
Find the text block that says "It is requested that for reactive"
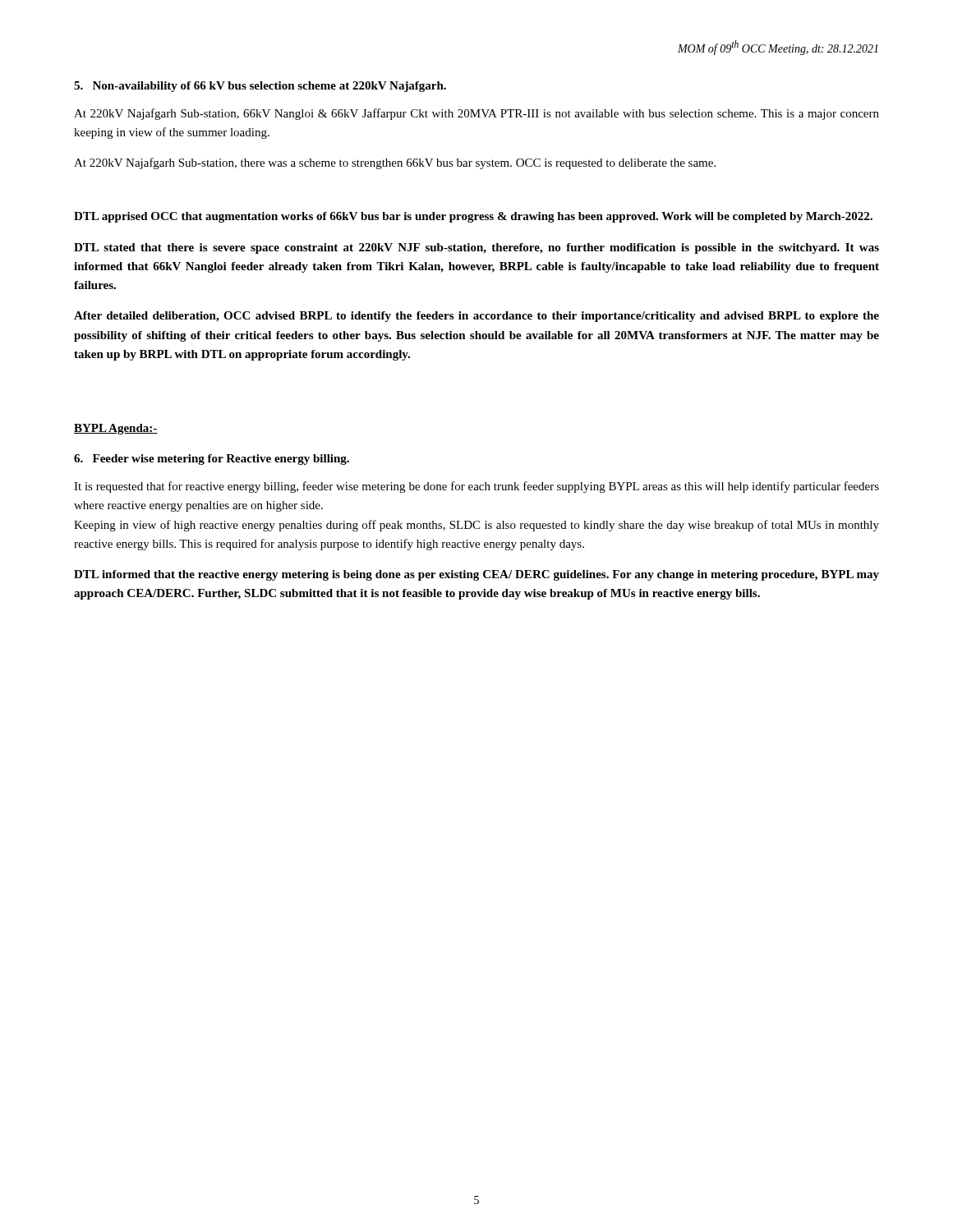point(476,515)
